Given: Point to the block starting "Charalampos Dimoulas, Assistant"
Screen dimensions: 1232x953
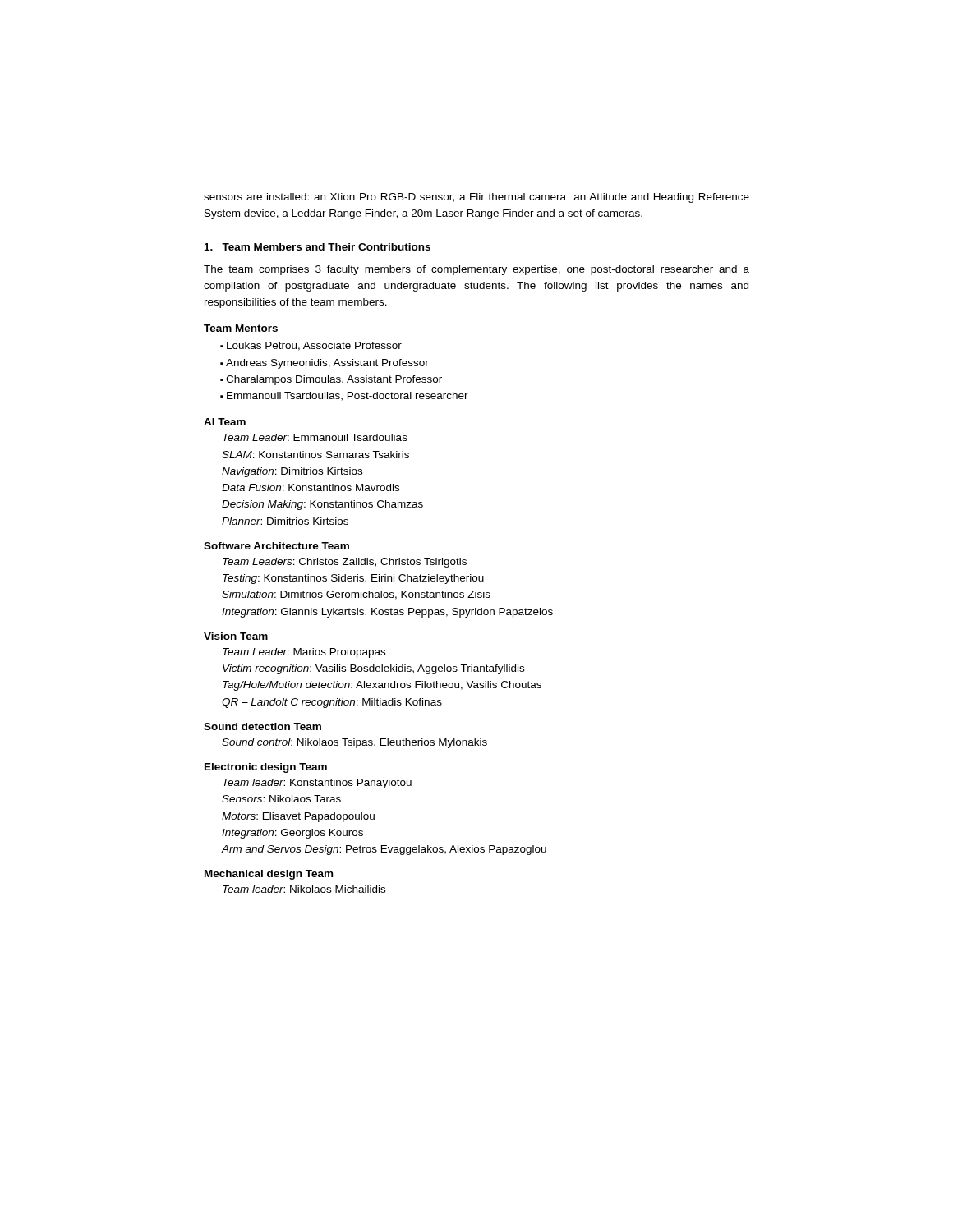Looking at the screenshot, I should click(x=334, y=379).
